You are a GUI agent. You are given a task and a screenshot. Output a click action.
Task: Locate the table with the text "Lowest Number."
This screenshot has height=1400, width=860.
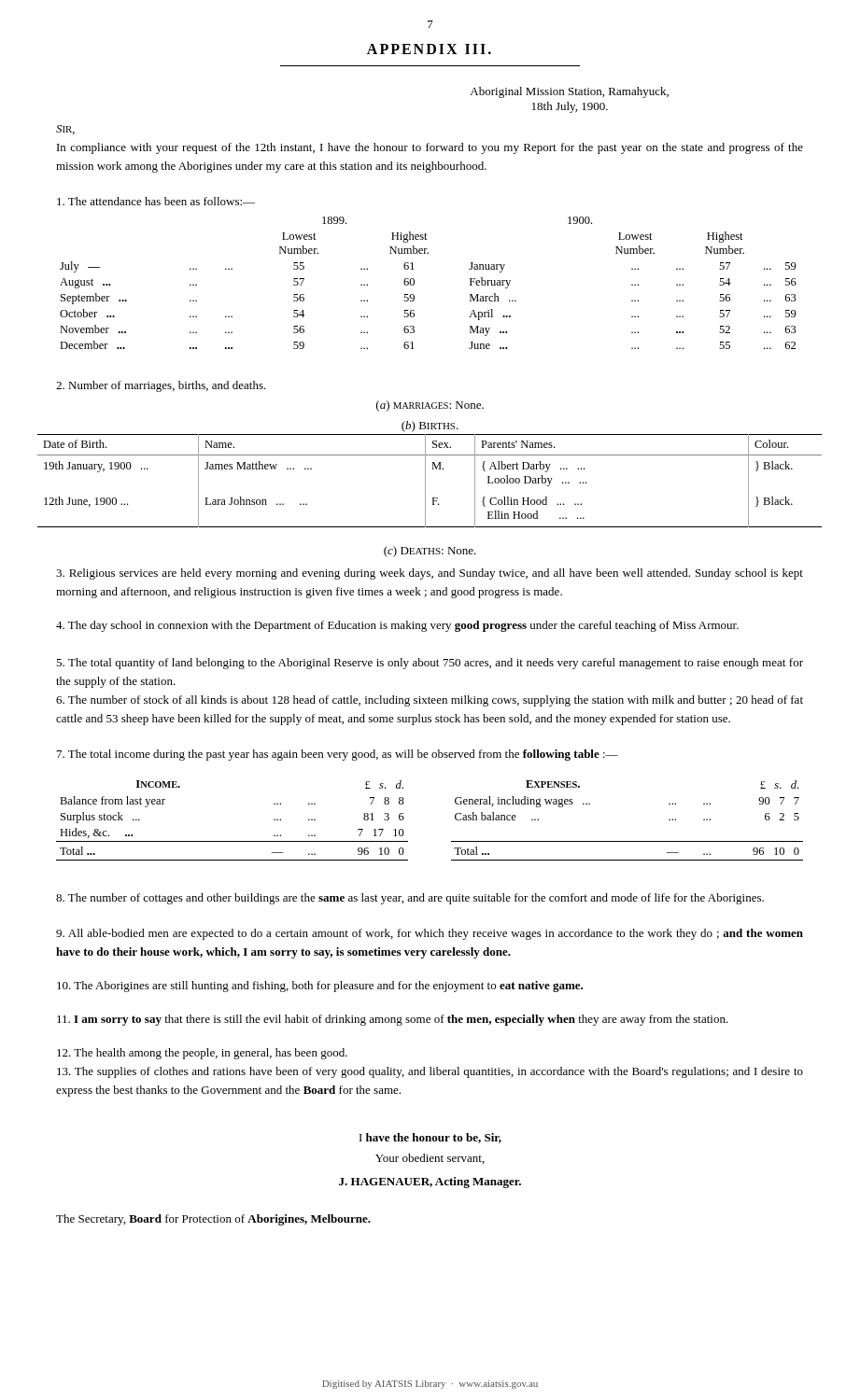430,283
